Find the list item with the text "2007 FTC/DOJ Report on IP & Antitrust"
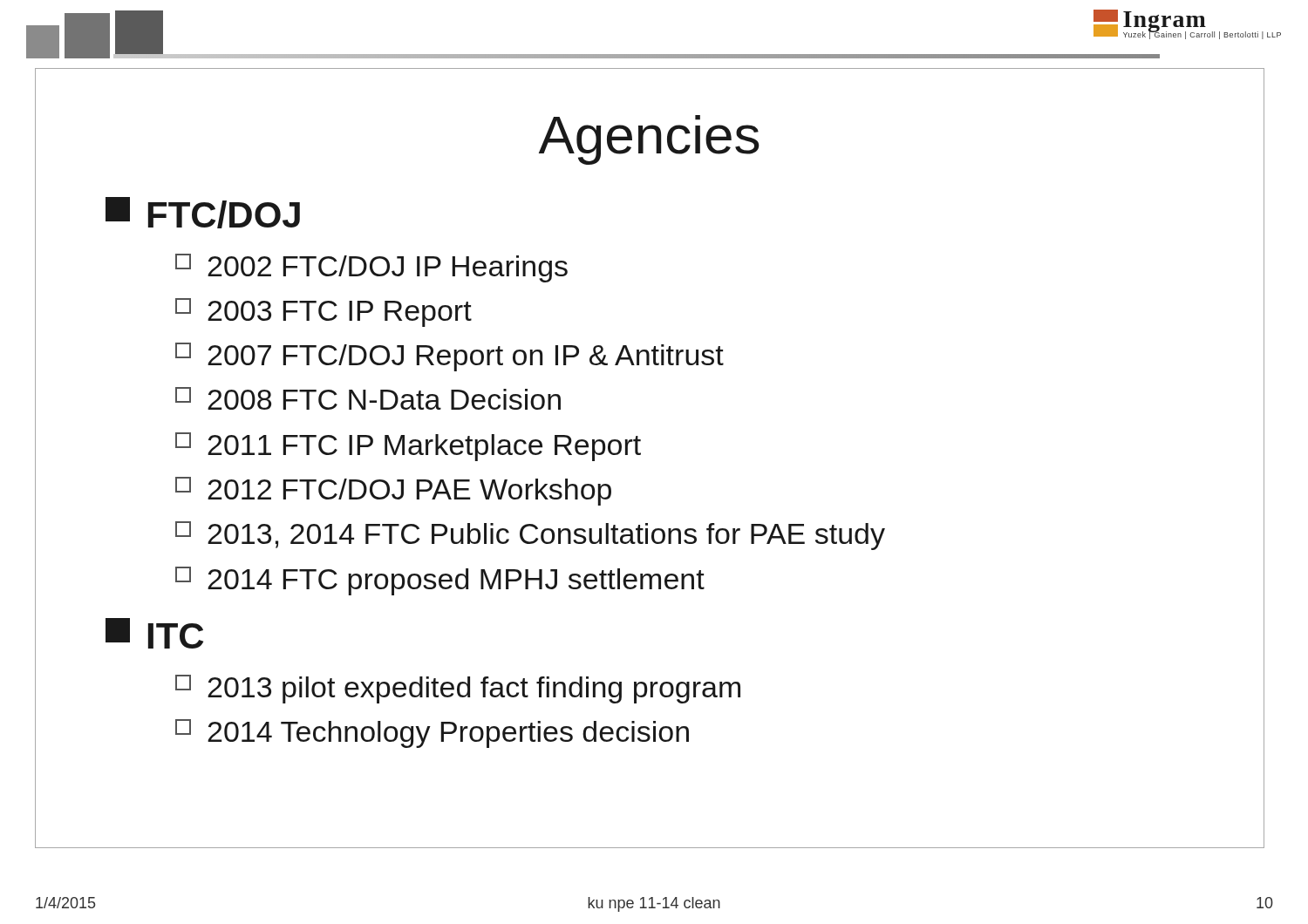1308x924 pixels. click(x=449, y=356)
